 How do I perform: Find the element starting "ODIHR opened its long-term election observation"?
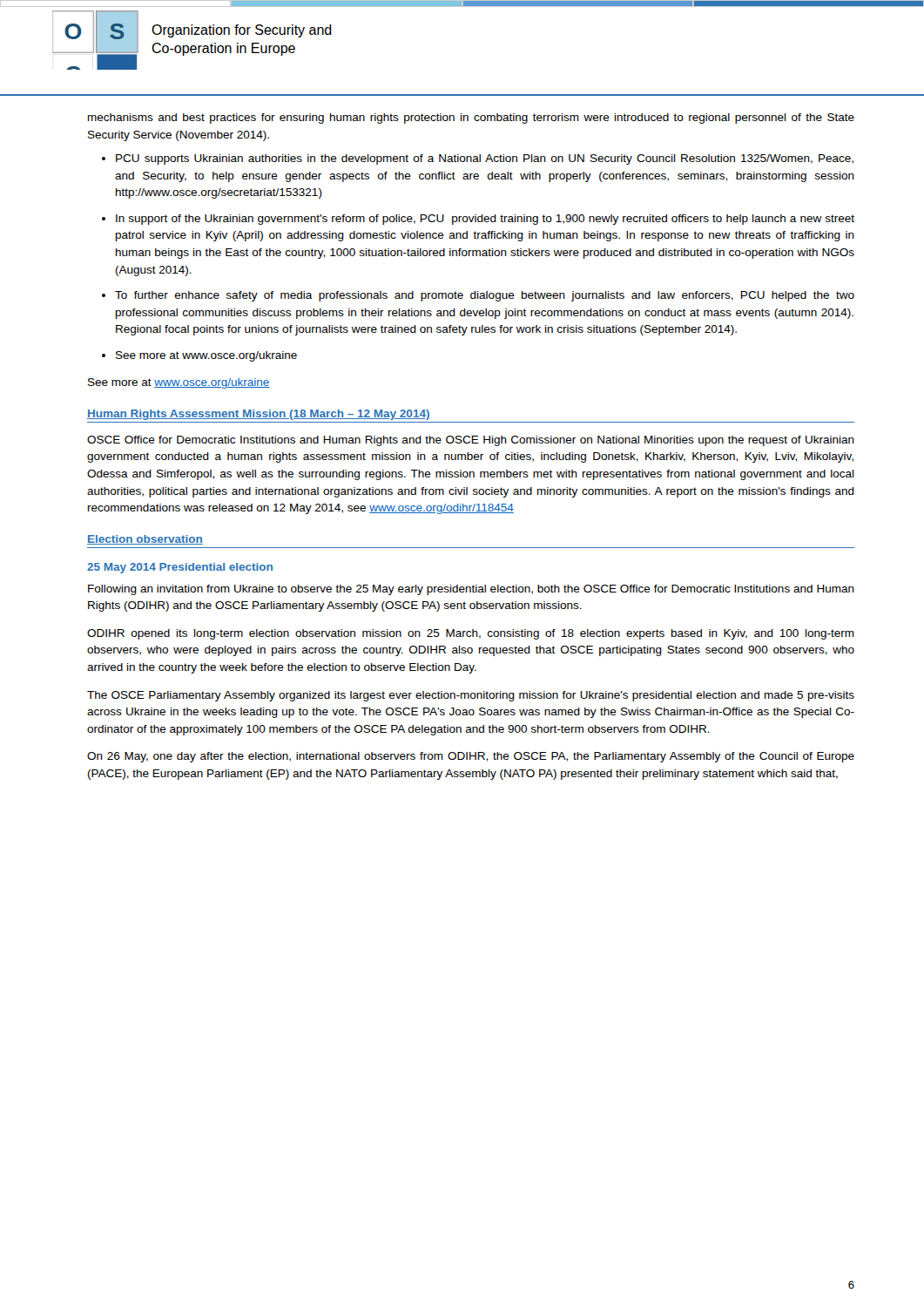471,650
